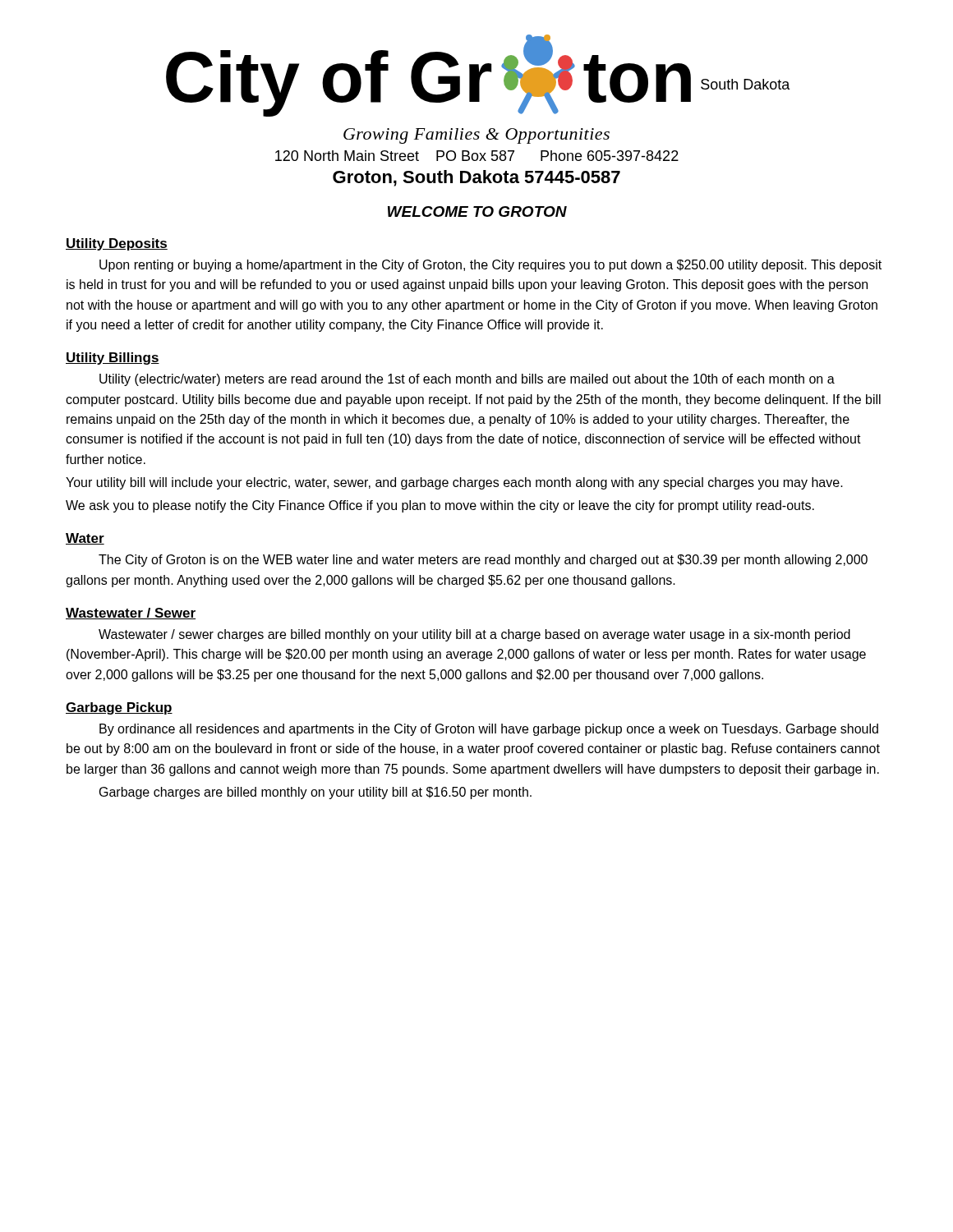Find the text block that says "By ordinance all residences and apartments"
This screenshot has height=1232, width=953.
pos(473,749)
